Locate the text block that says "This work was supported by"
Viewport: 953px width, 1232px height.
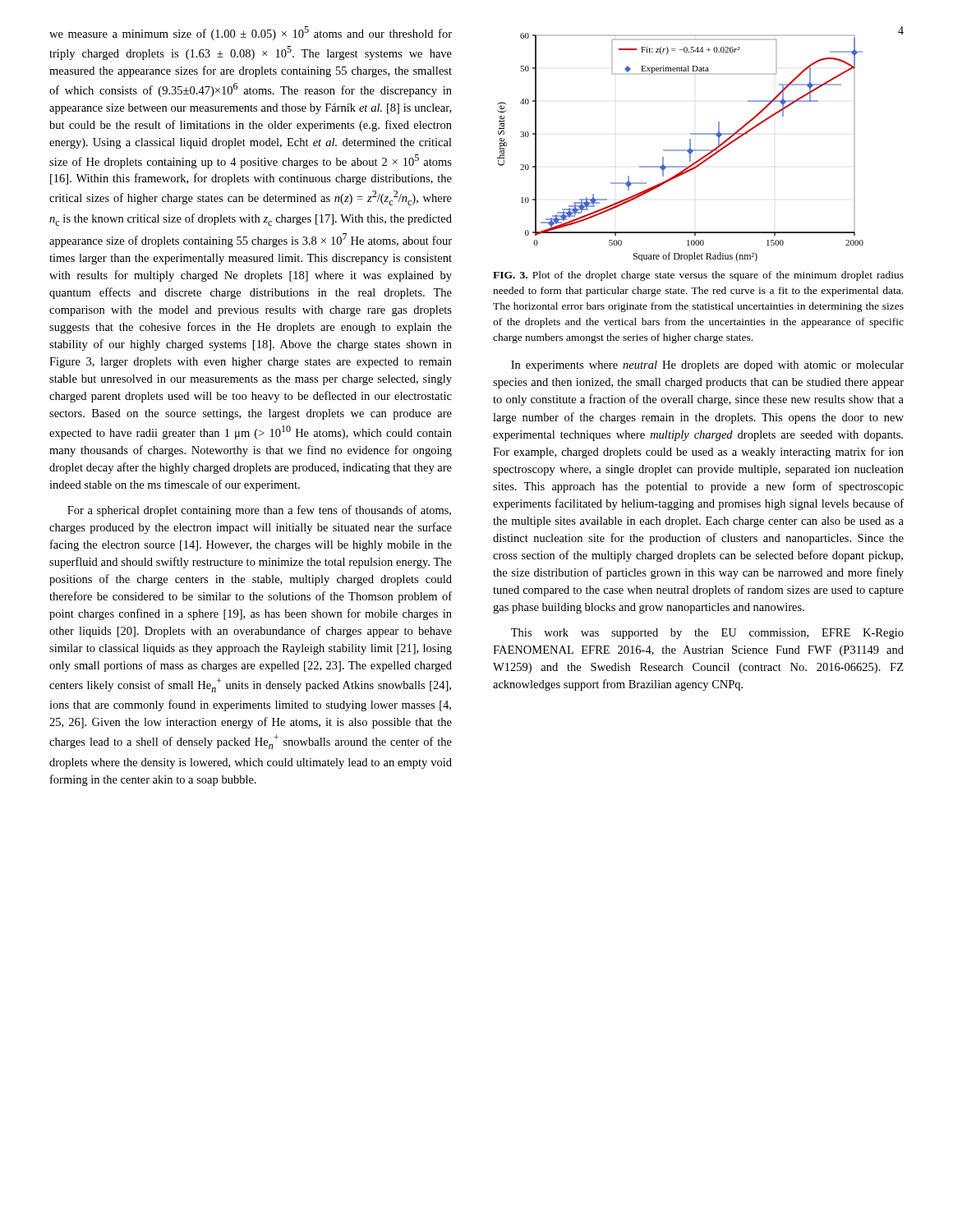pyautogui.click(x=698, y=659)
